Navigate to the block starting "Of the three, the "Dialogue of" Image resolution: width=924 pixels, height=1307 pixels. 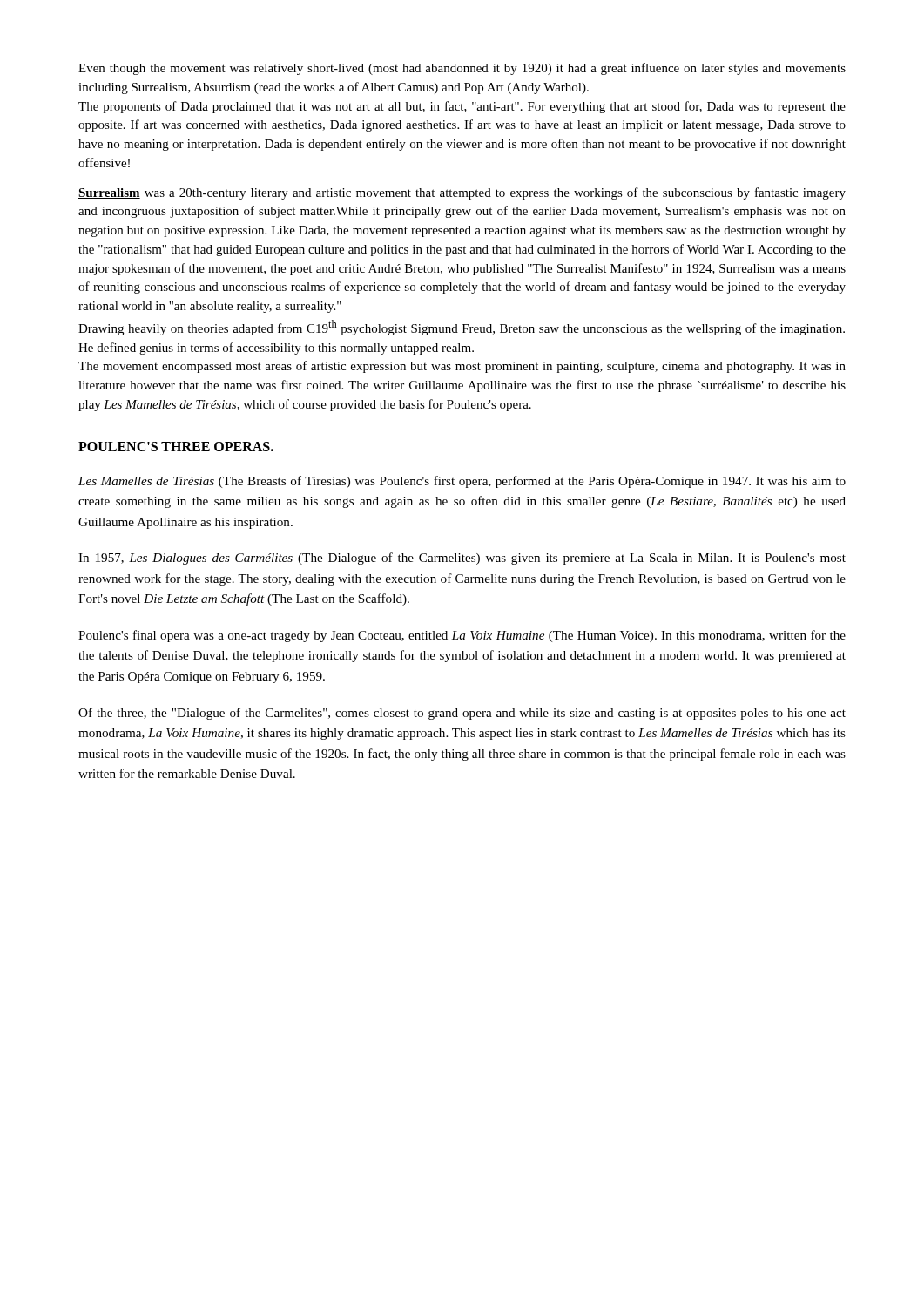[x=462, y=743]
